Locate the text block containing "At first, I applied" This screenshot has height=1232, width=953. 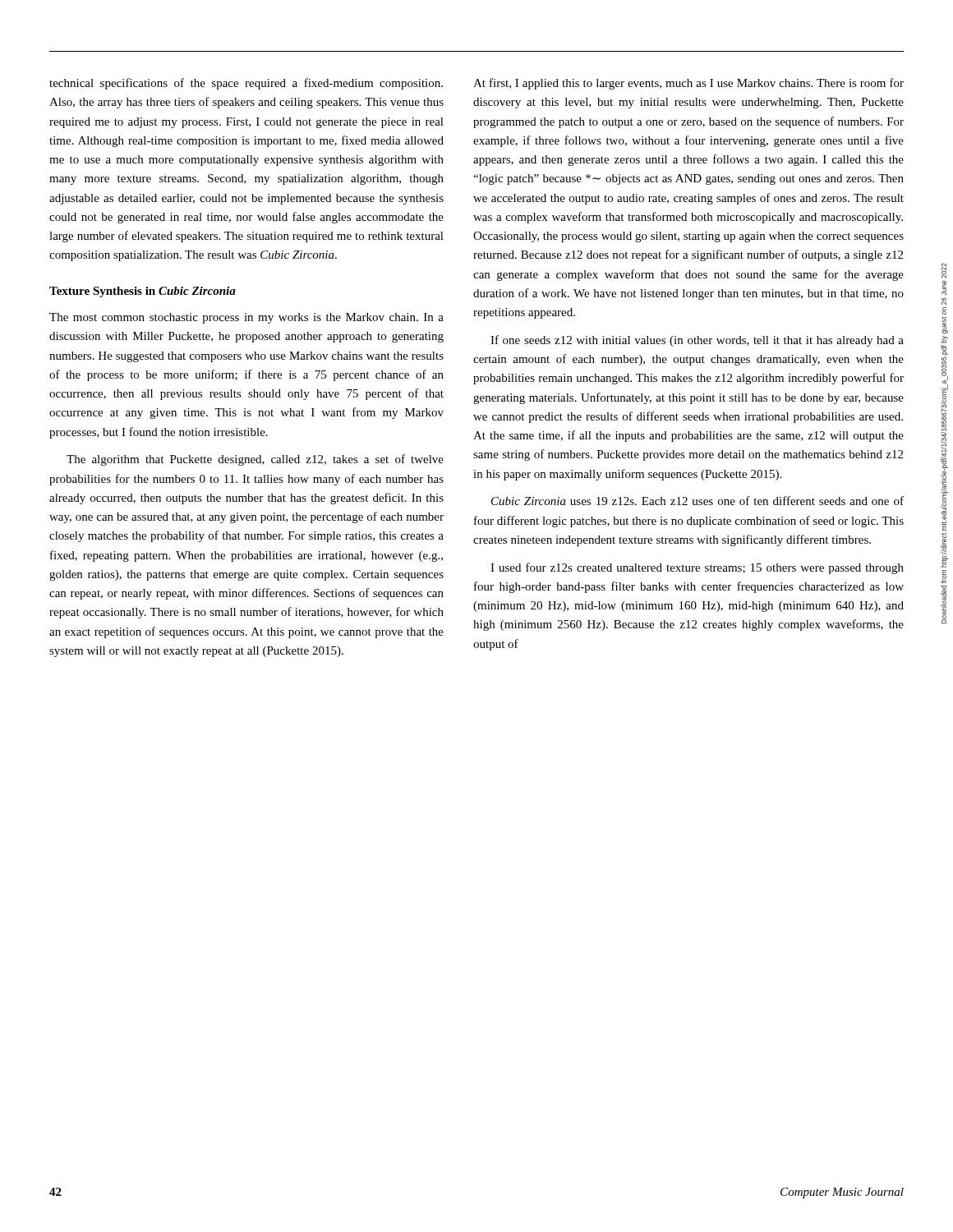pos(688,364)
